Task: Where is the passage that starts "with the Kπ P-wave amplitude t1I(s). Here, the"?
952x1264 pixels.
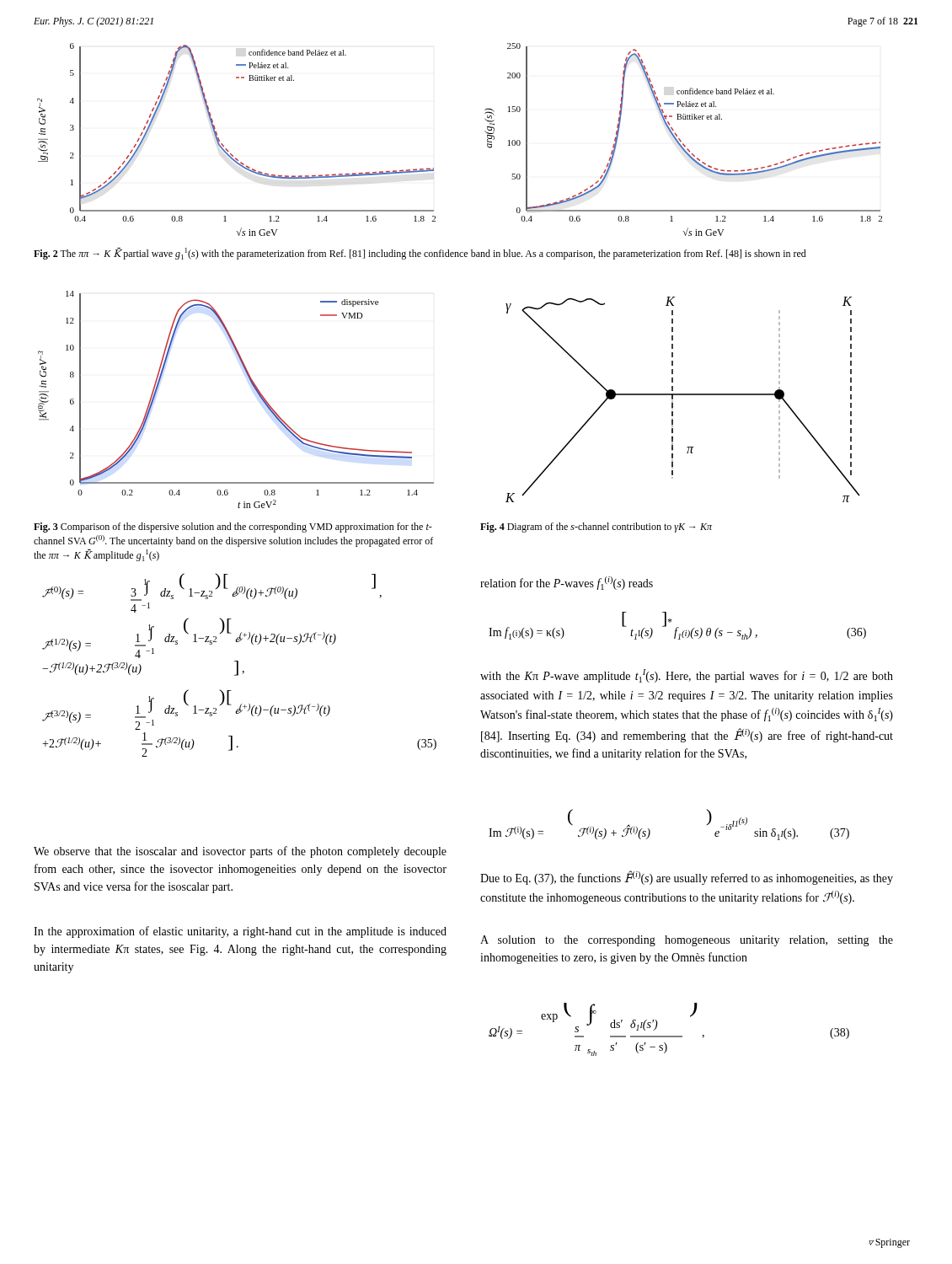Action: tap(687, 714)
